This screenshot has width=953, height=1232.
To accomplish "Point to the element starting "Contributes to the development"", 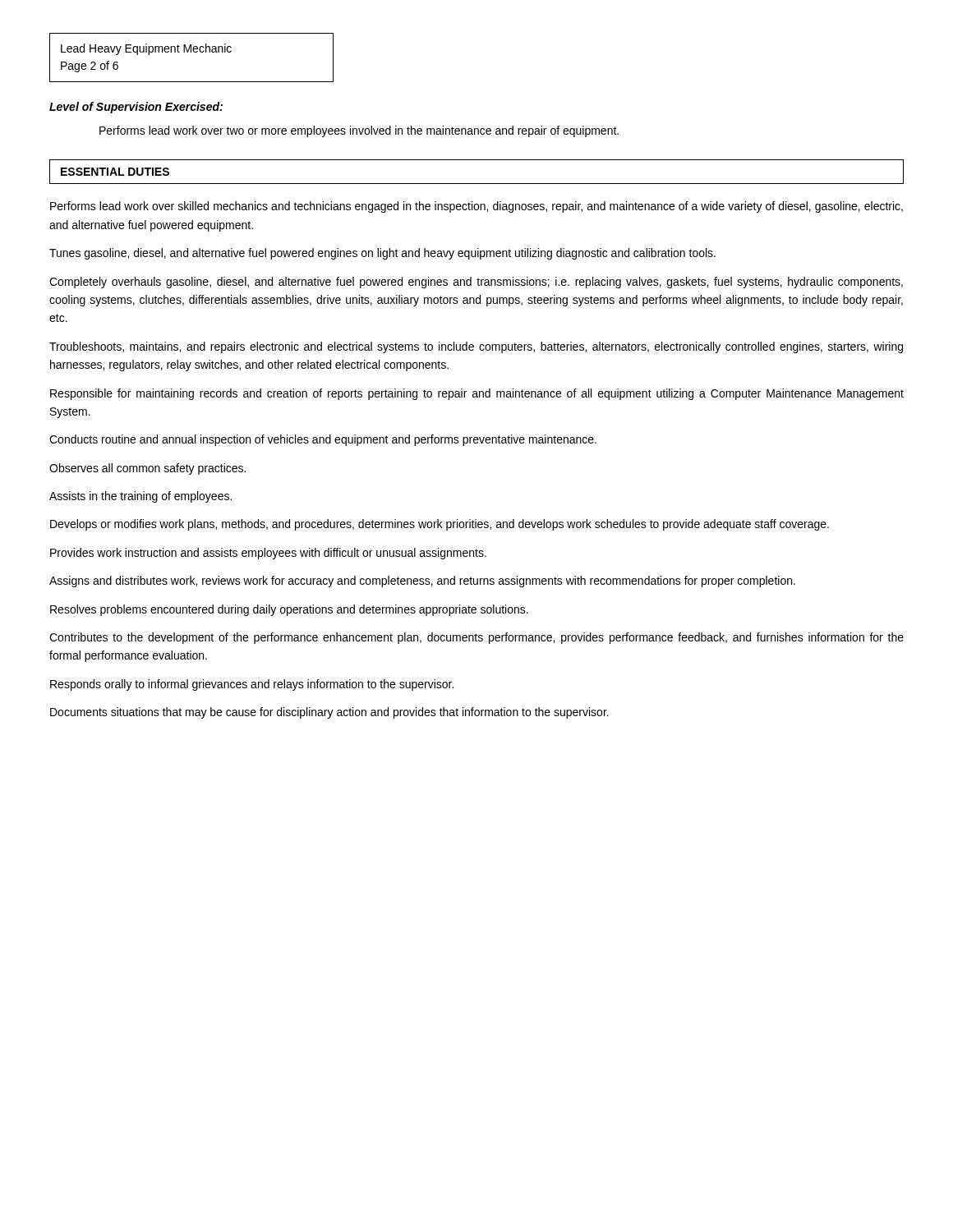I will point(476,647).
